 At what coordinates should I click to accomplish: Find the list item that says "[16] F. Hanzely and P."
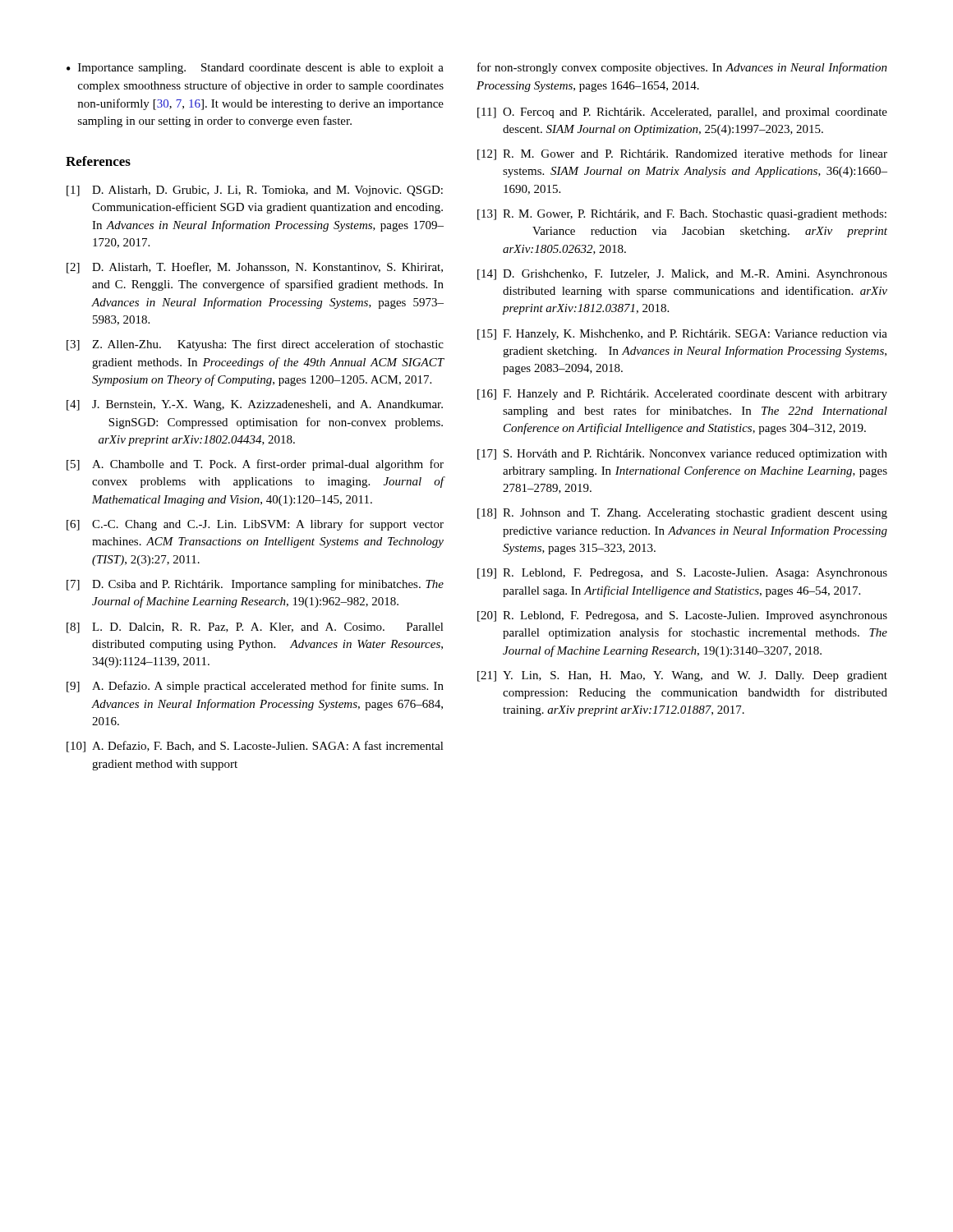pyautogui.click(x=682, y=411)
